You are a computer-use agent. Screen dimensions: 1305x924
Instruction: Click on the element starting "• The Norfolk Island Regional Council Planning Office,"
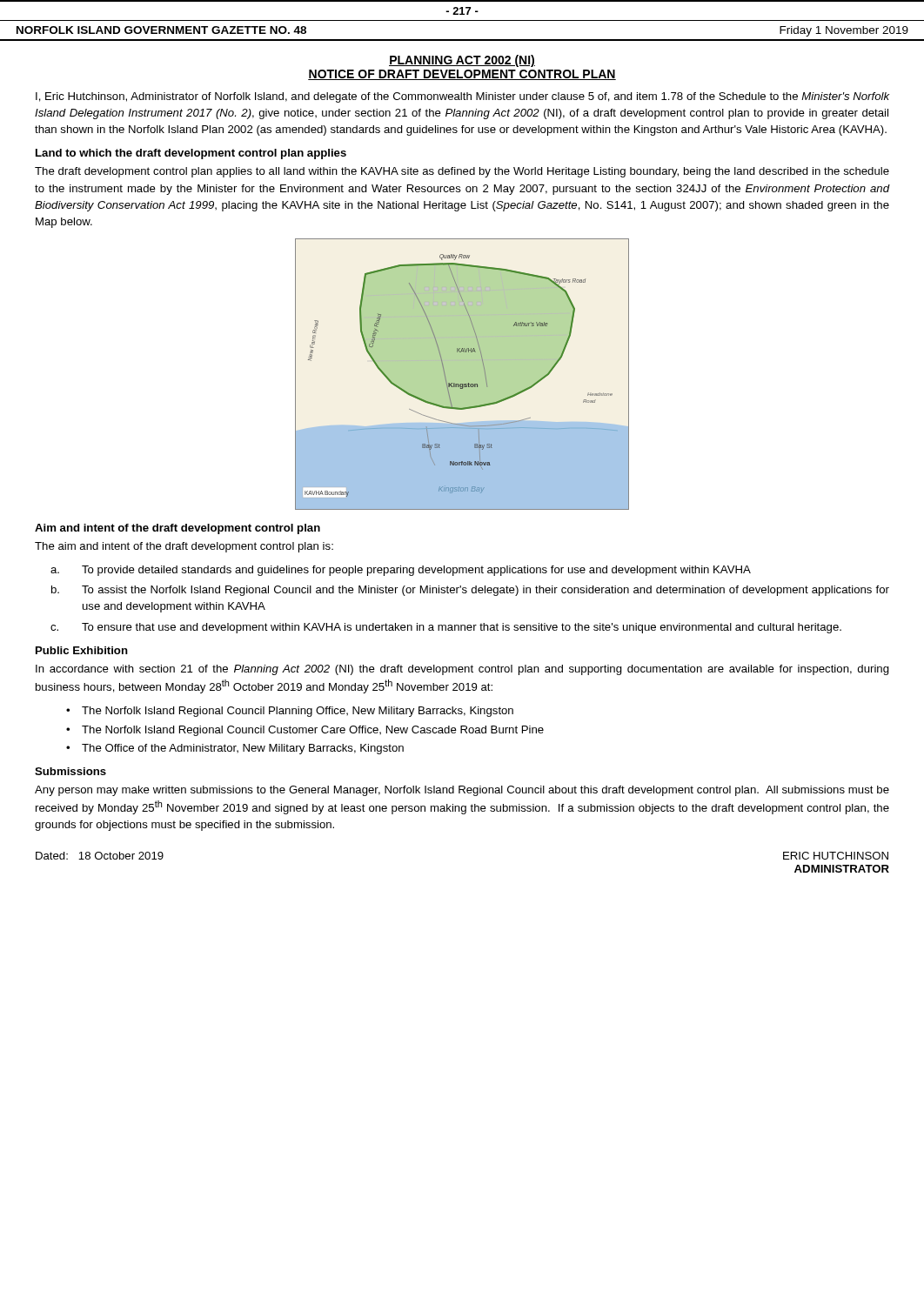pos(478,711)
